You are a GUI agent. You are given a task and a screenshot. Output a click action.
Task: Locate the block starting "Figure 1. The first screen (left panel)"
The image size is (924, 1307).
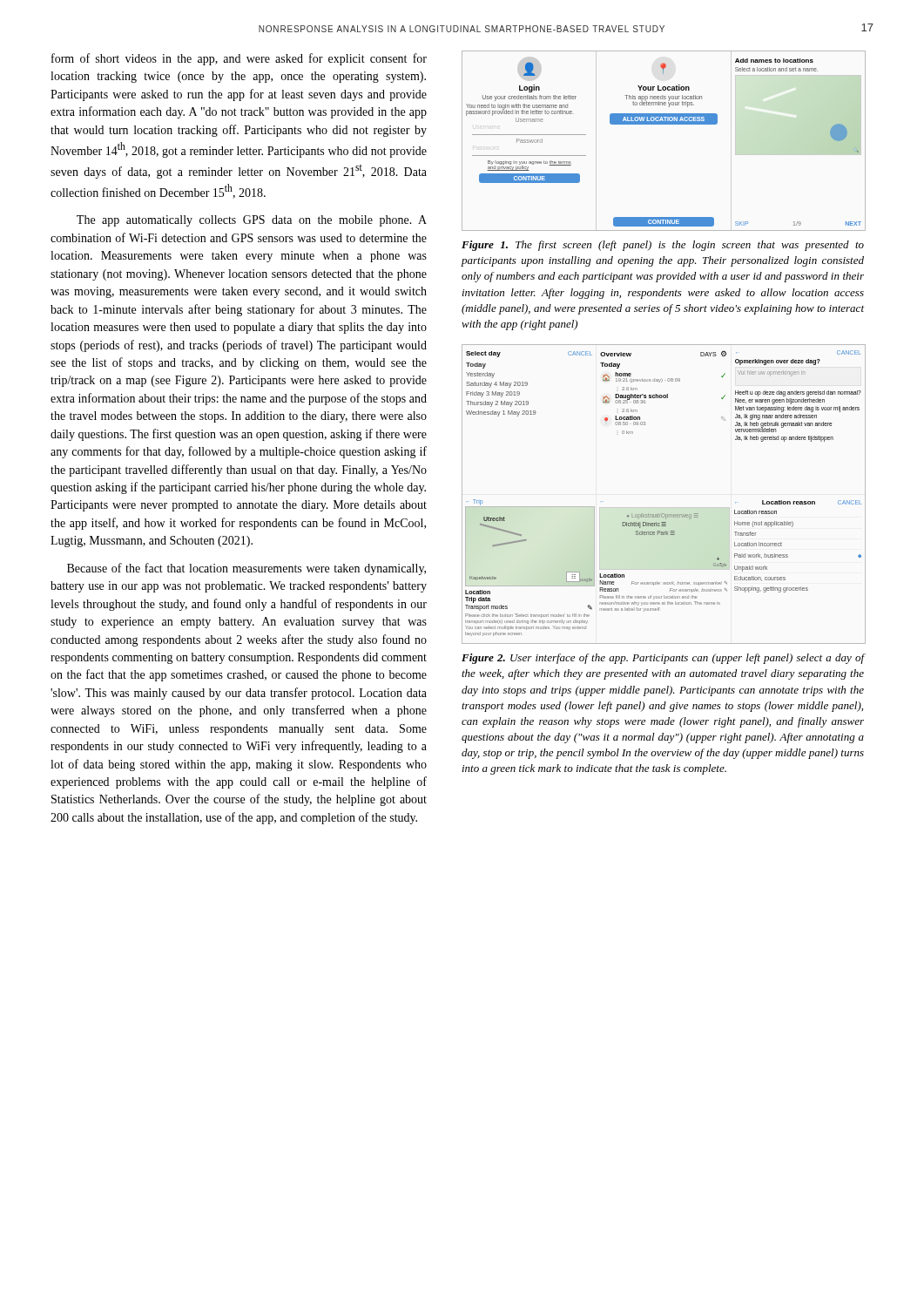click(x=663, y=284)
